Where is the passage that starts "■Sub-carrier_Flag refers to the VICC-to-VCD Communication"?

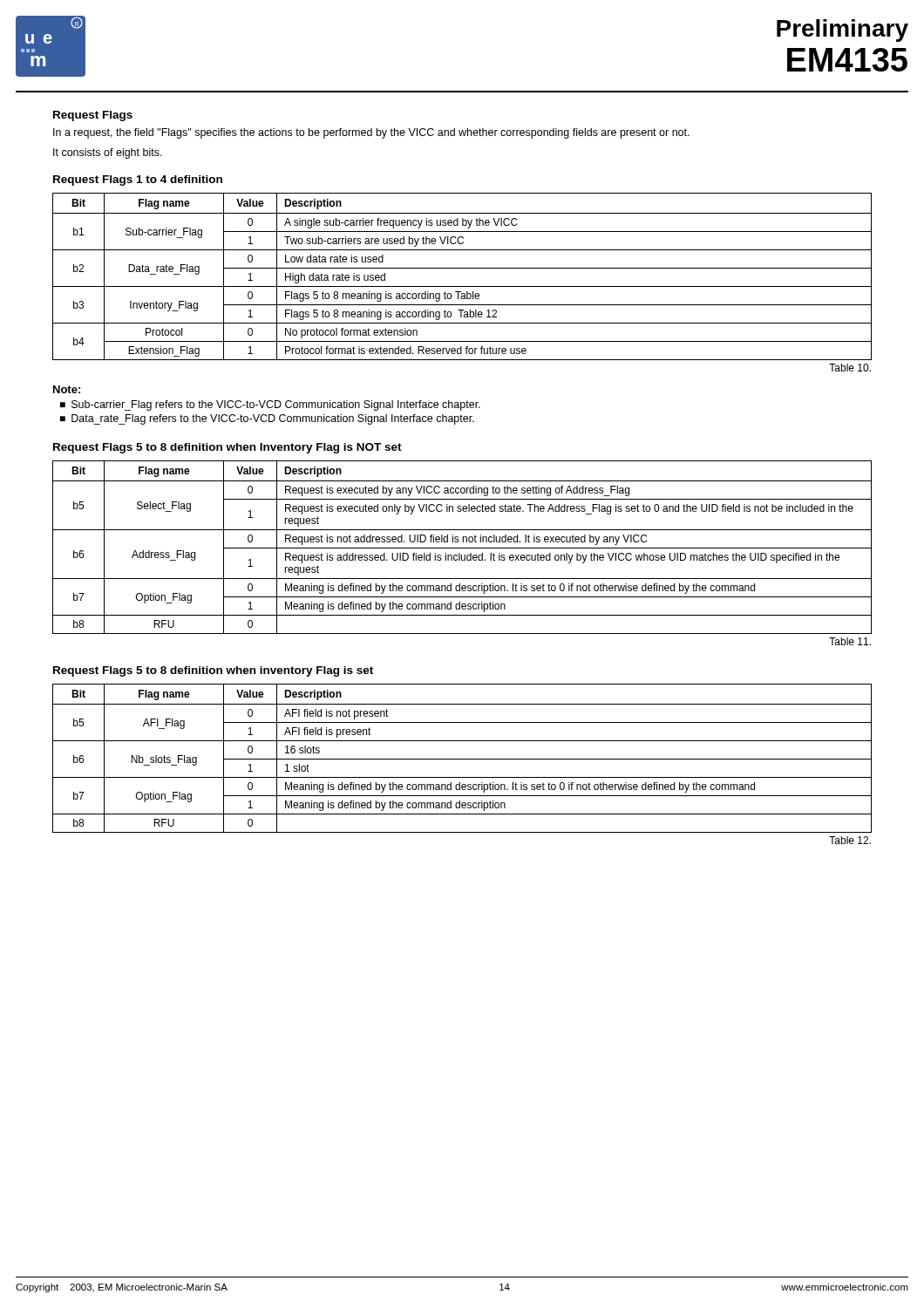click(x=270, y=405)
